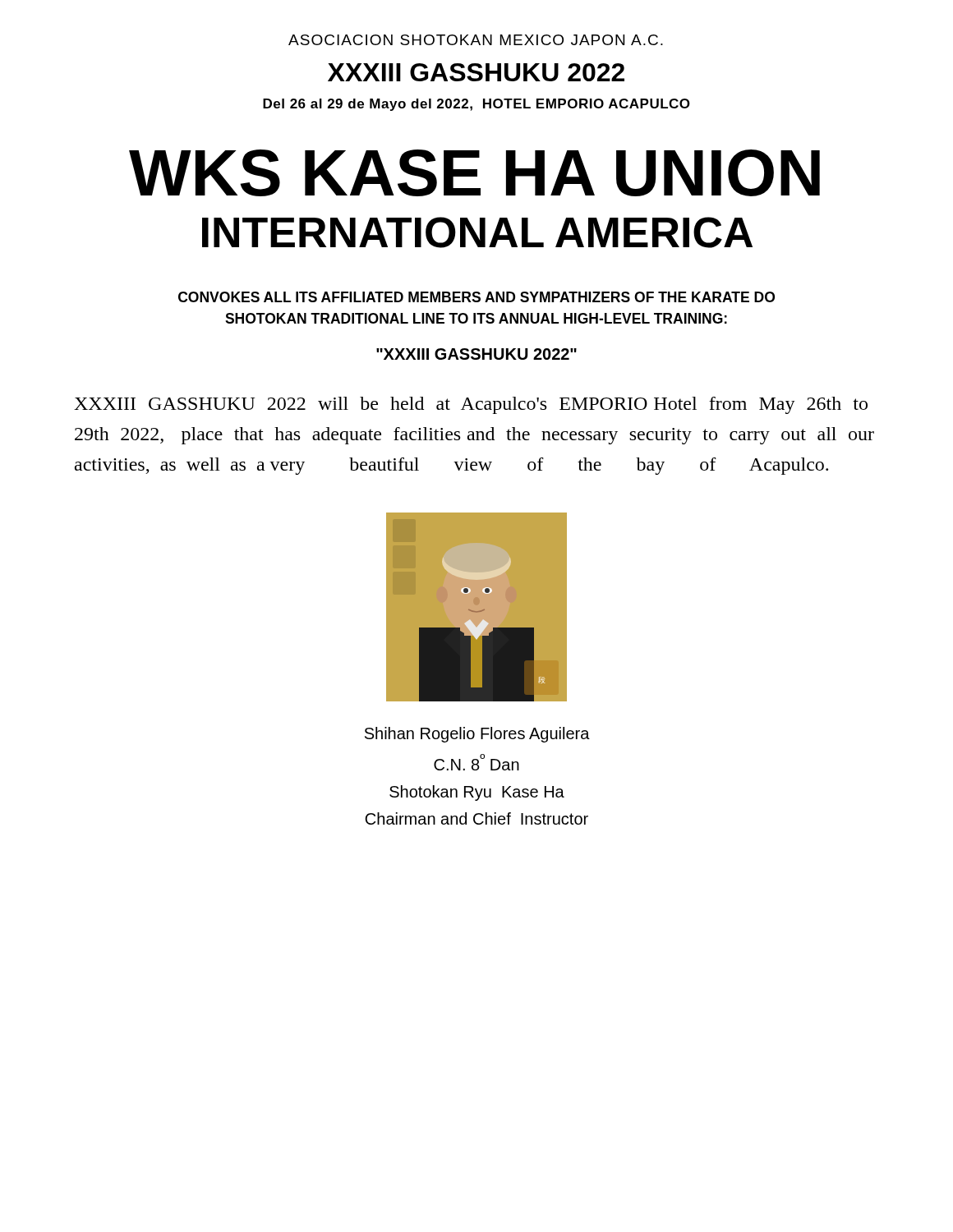Point to the block beginning "CONVOKES ALL ITS AFFILIATED MEMBERS"
The width and height of the screenshot is (953, 1232).
tap(476, 308)
